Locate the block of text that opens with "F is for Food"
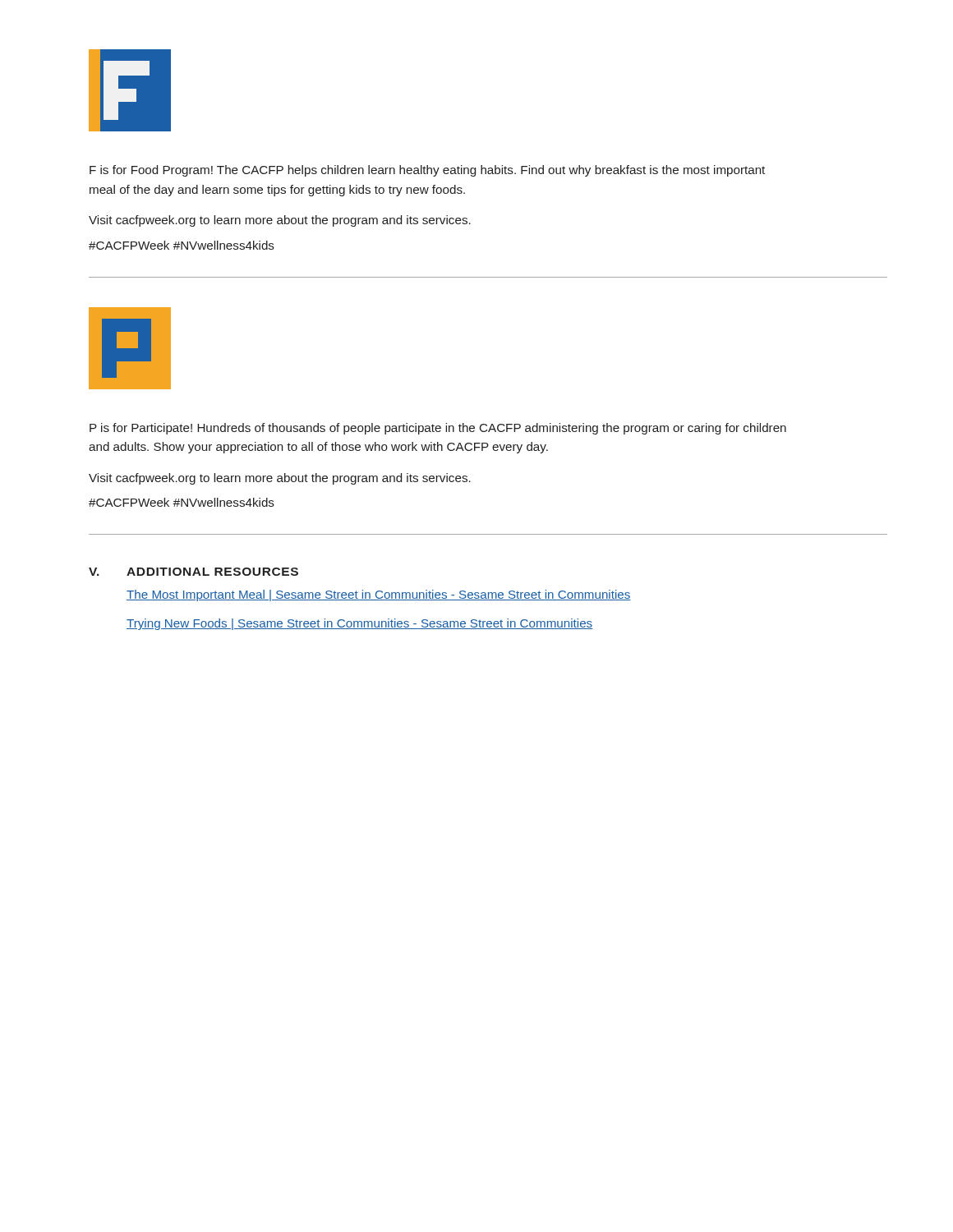 click(427, 179)
